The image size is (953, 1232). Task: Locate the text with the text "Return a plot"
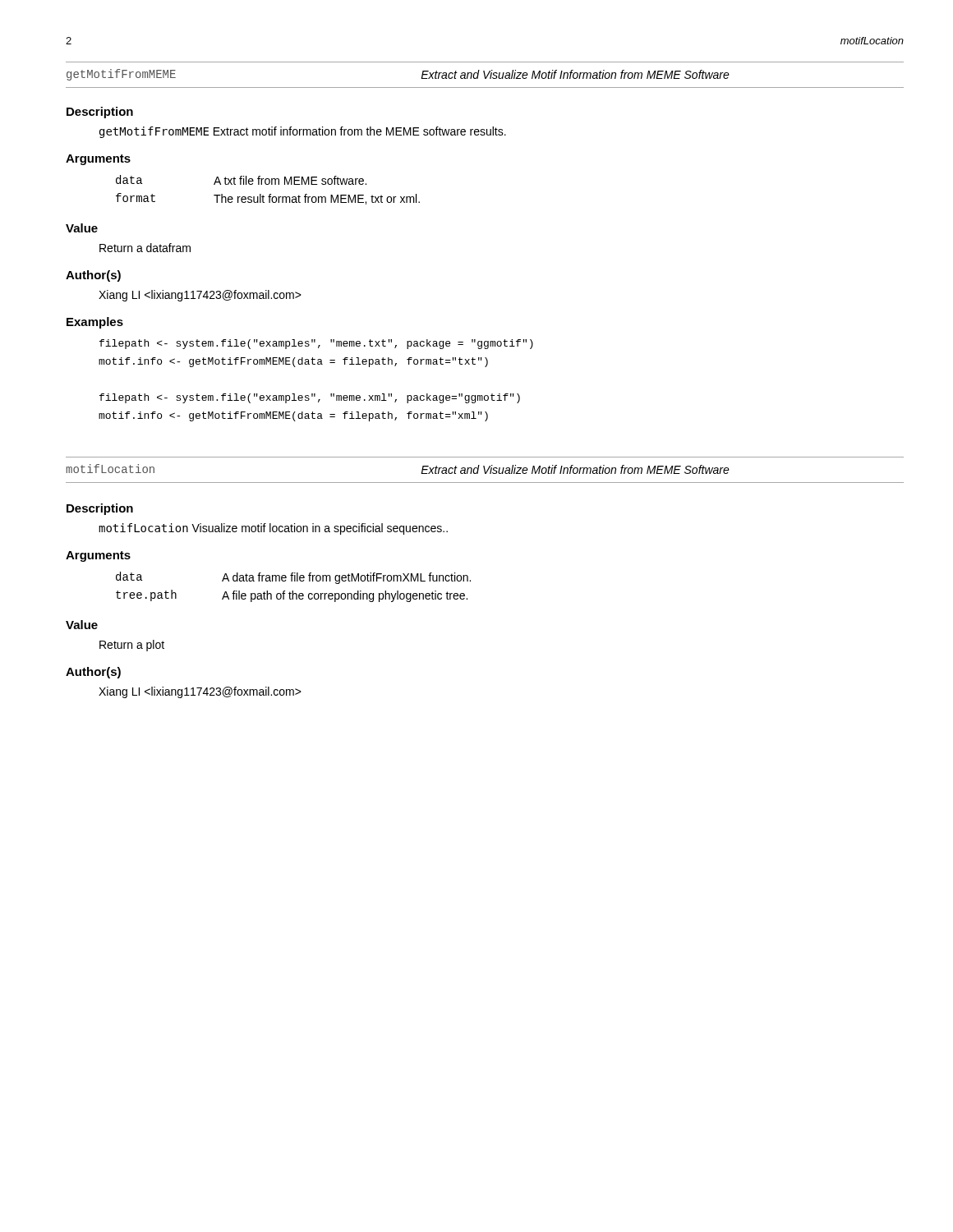click(x=132, y=645)
